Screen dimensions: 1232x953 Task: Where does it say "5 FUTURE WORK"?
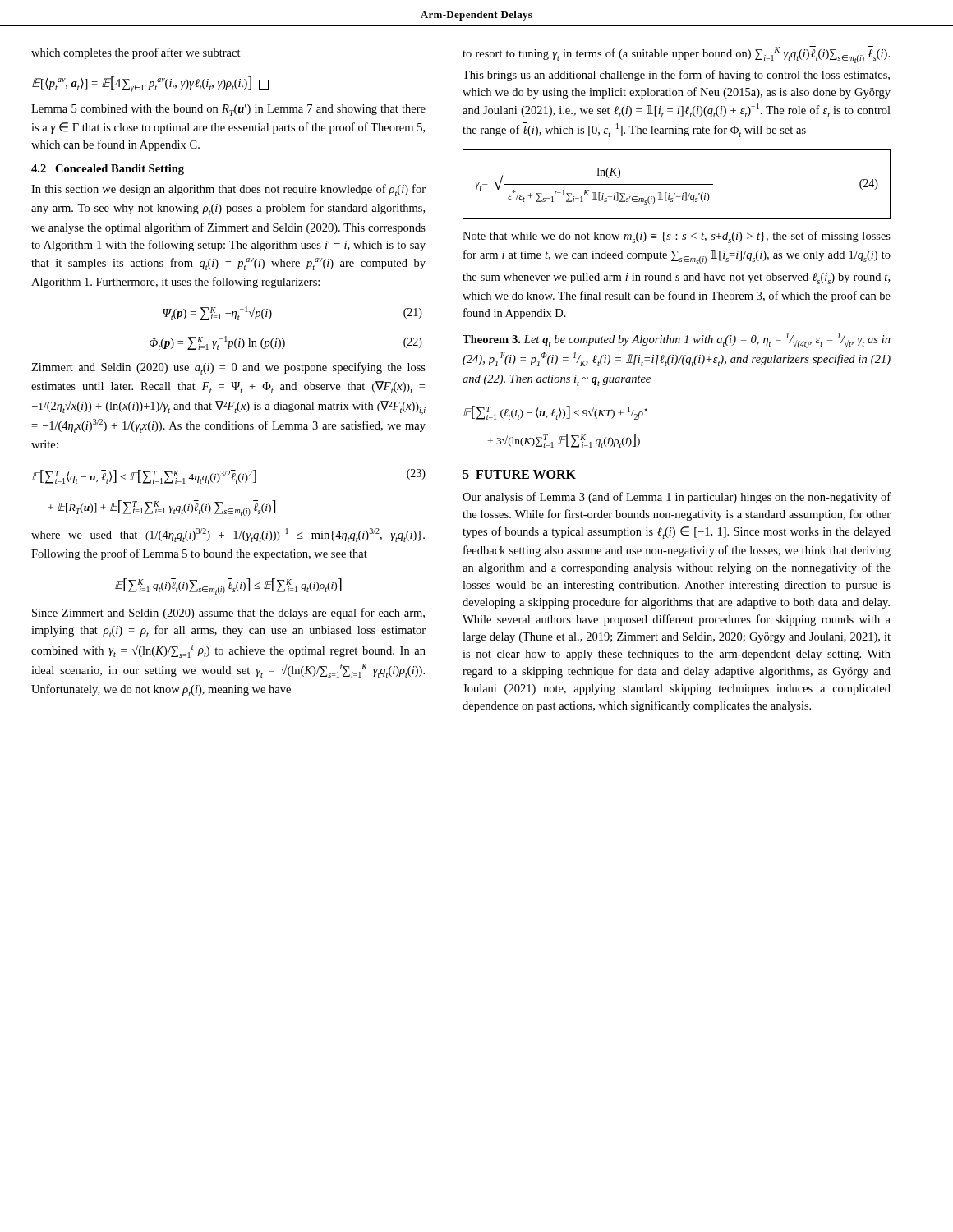[x=519, y=474]
